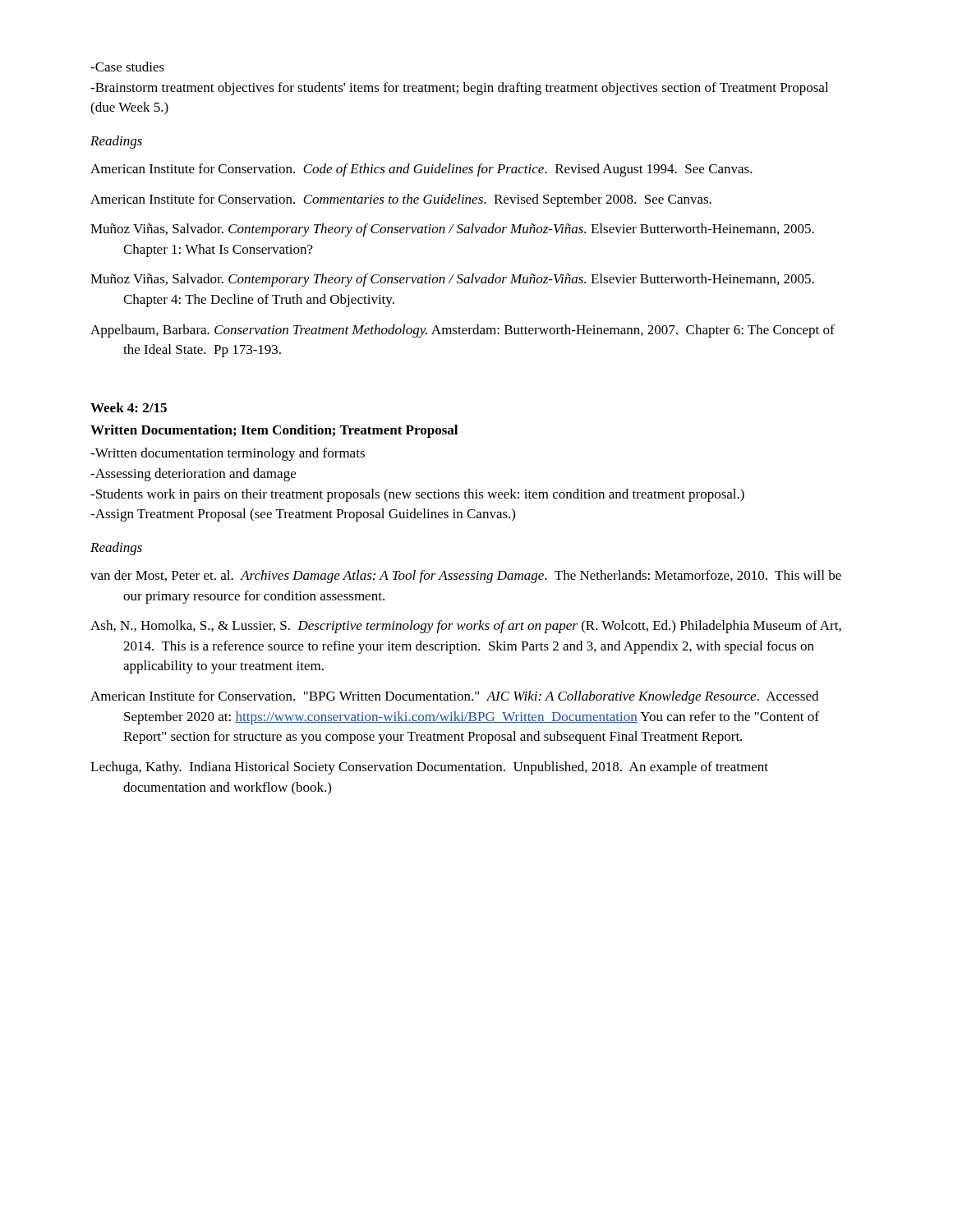Navigate to the region starting "van der Most, Peter"
This screenshot has height=1232, width=953.
click(x=466, y=585)
